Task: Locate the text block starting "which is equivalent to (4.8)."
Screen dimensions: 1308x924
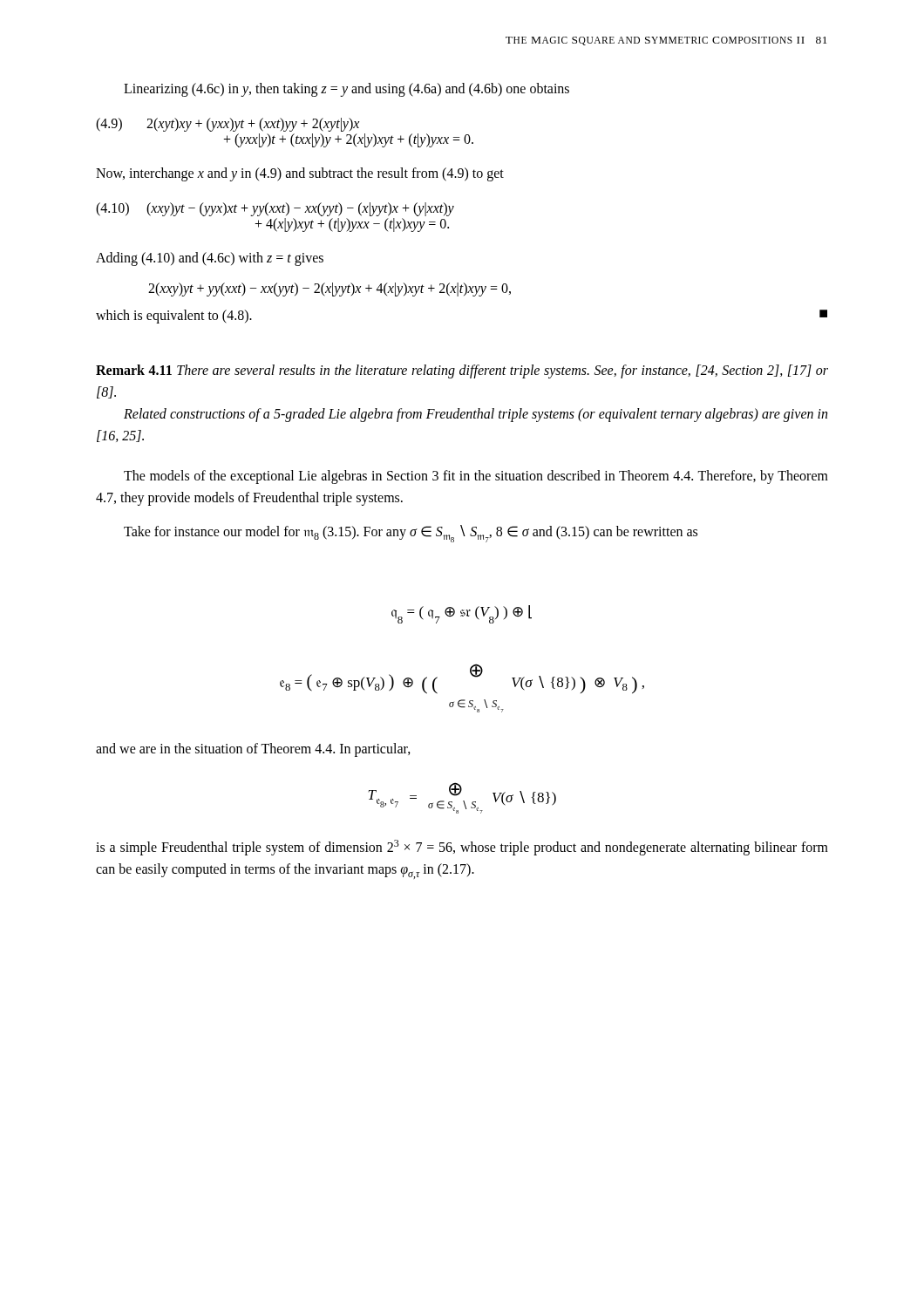Action: 180,316
